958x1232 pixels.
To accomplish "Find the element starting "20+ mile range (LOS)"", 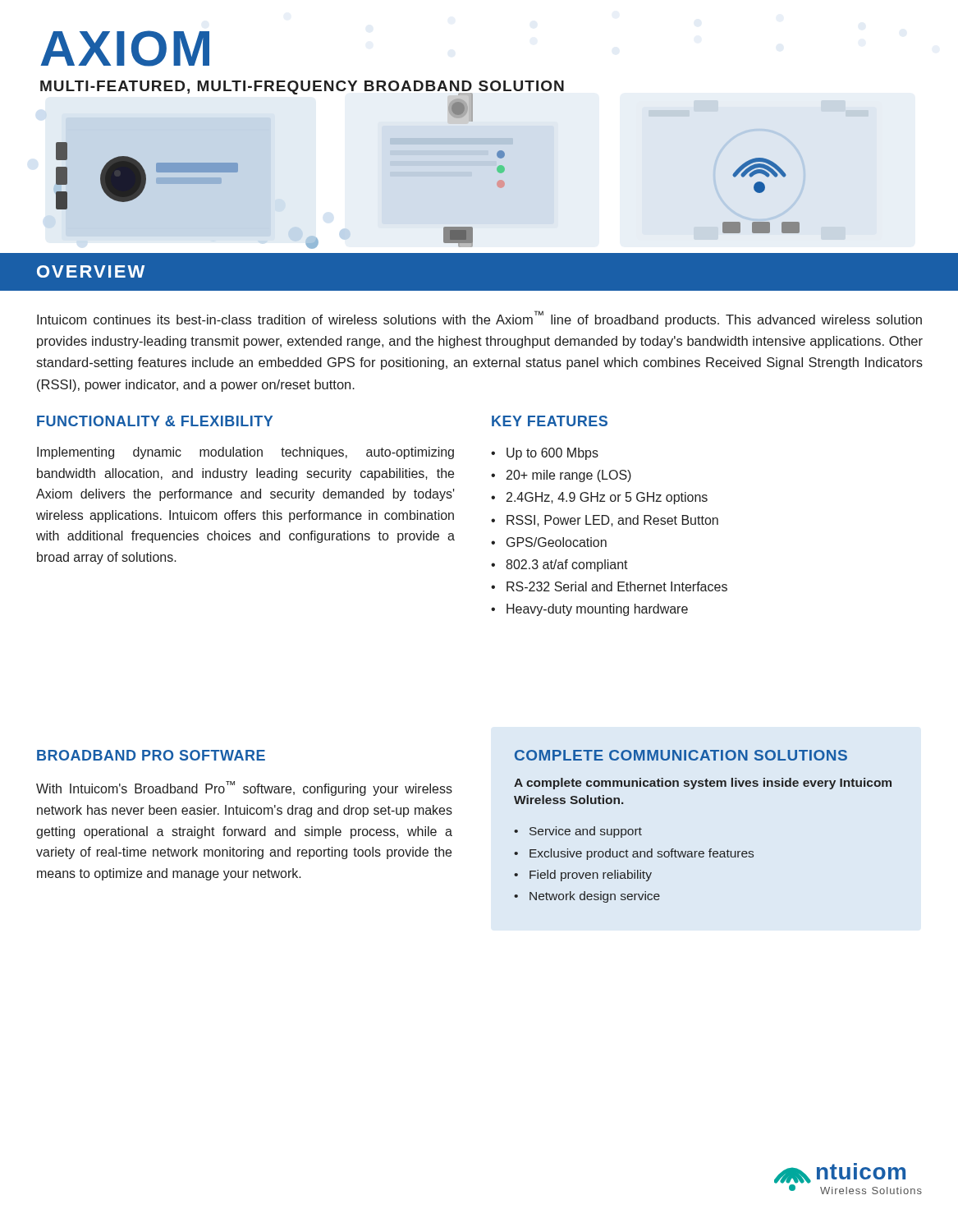I will [569, 475].
